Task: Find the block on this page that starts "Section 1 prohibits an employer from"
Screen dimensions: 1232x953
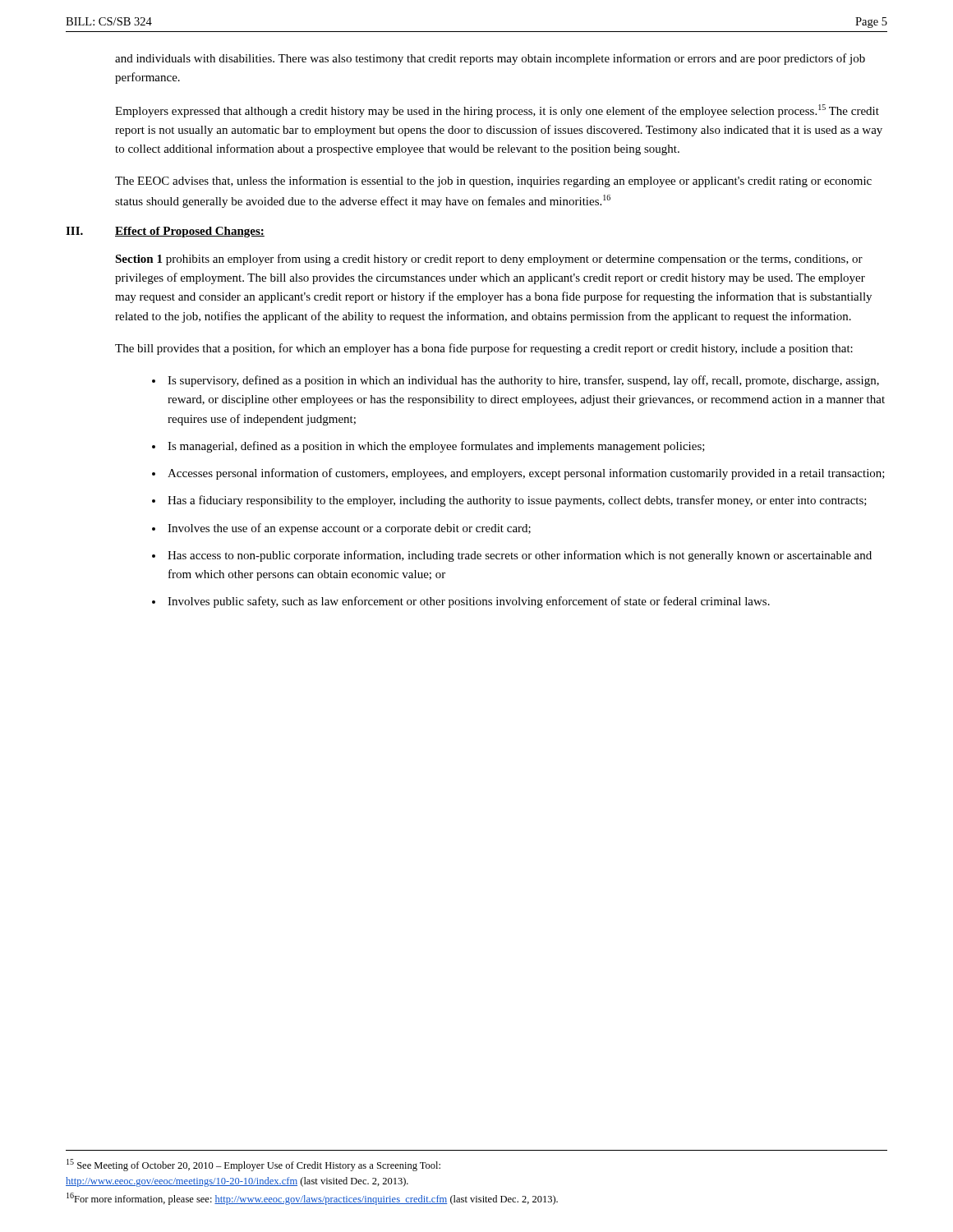Action: (494, 287)
